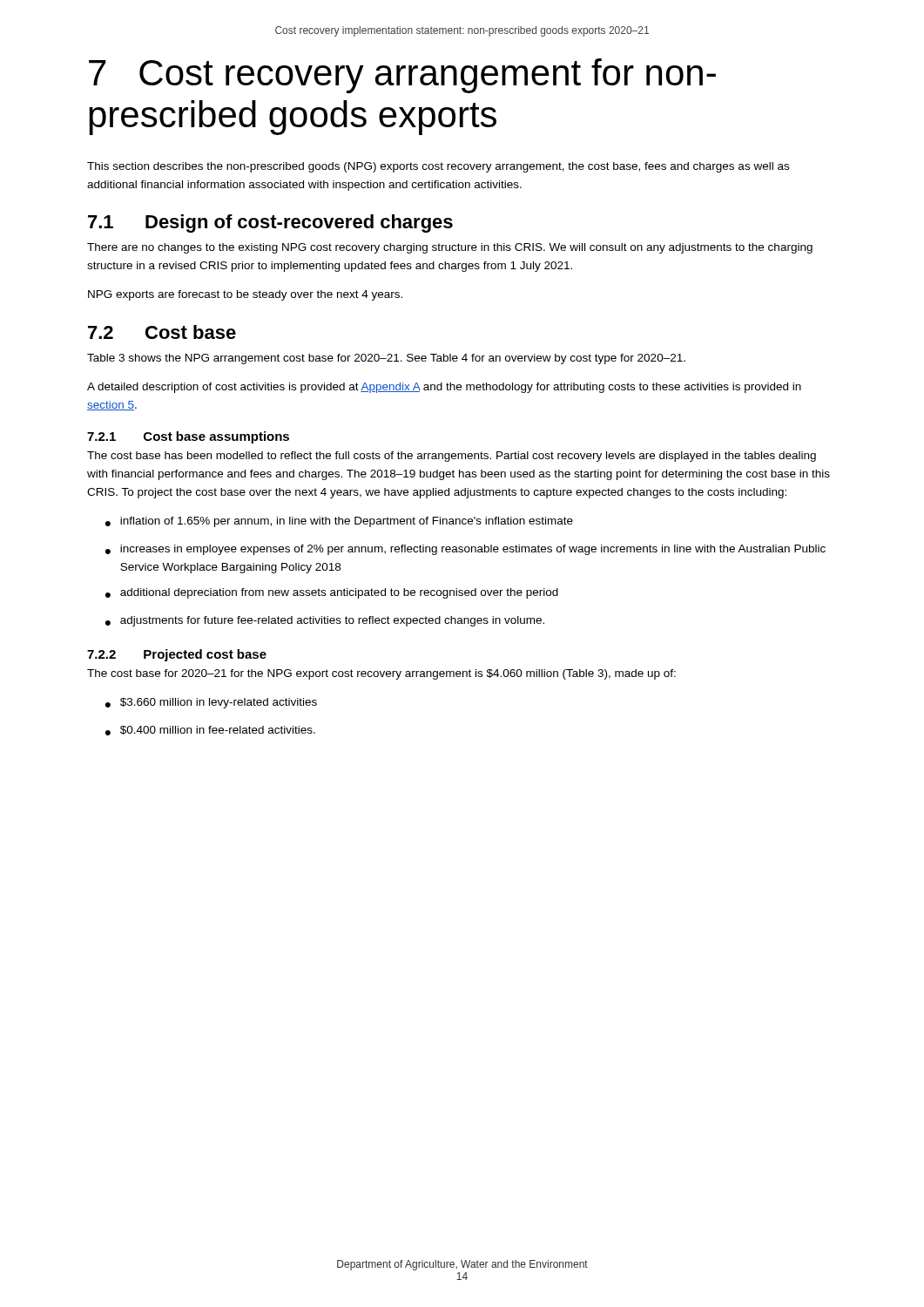Locate the block starting "There are no changes to the"
Screen dimensions: 1307x924
[450, 256]
